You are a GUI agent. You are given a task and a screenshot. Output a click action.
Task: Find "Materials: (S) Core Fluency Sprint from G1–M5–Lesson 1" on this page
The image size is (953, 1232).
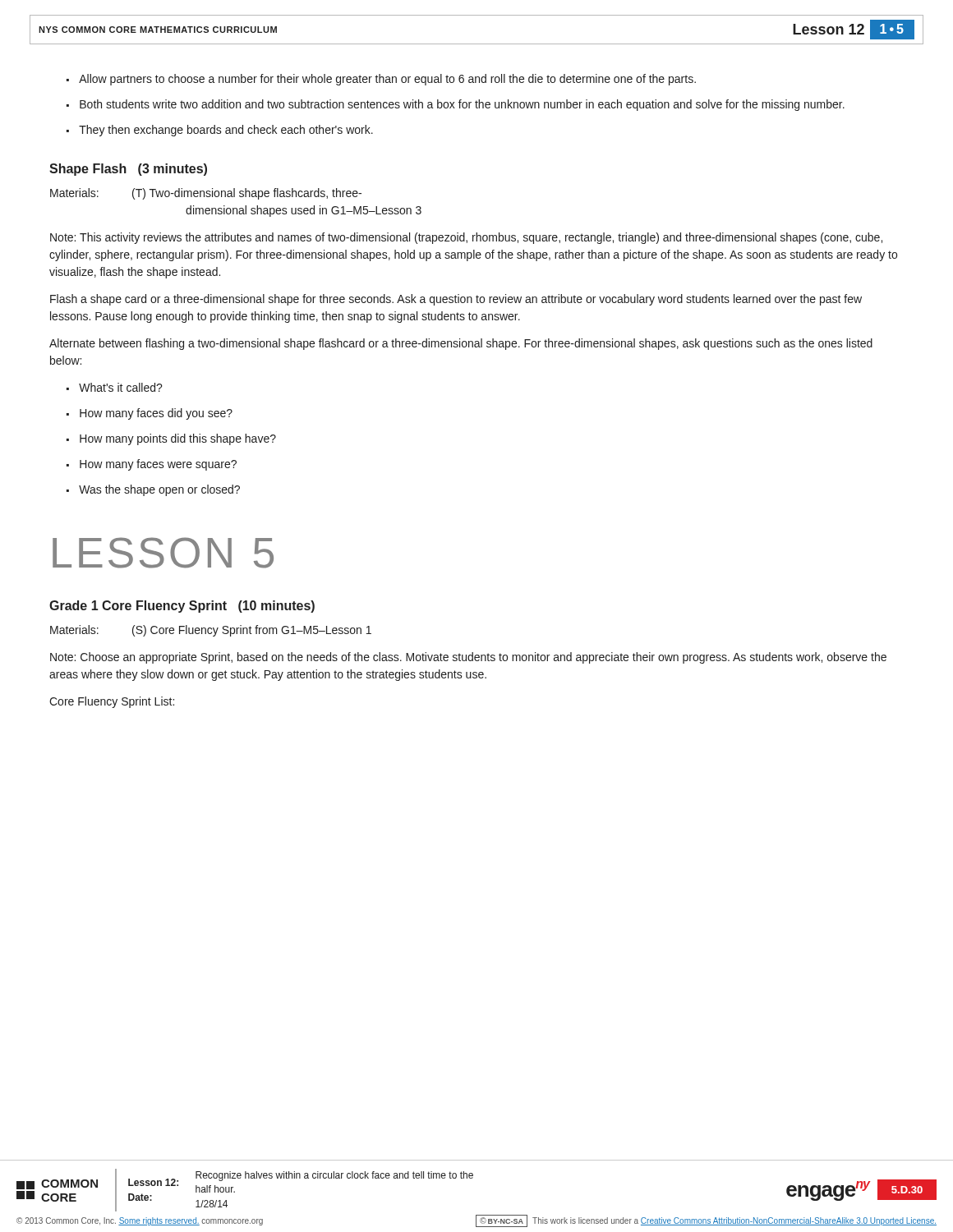click(211, 631)
